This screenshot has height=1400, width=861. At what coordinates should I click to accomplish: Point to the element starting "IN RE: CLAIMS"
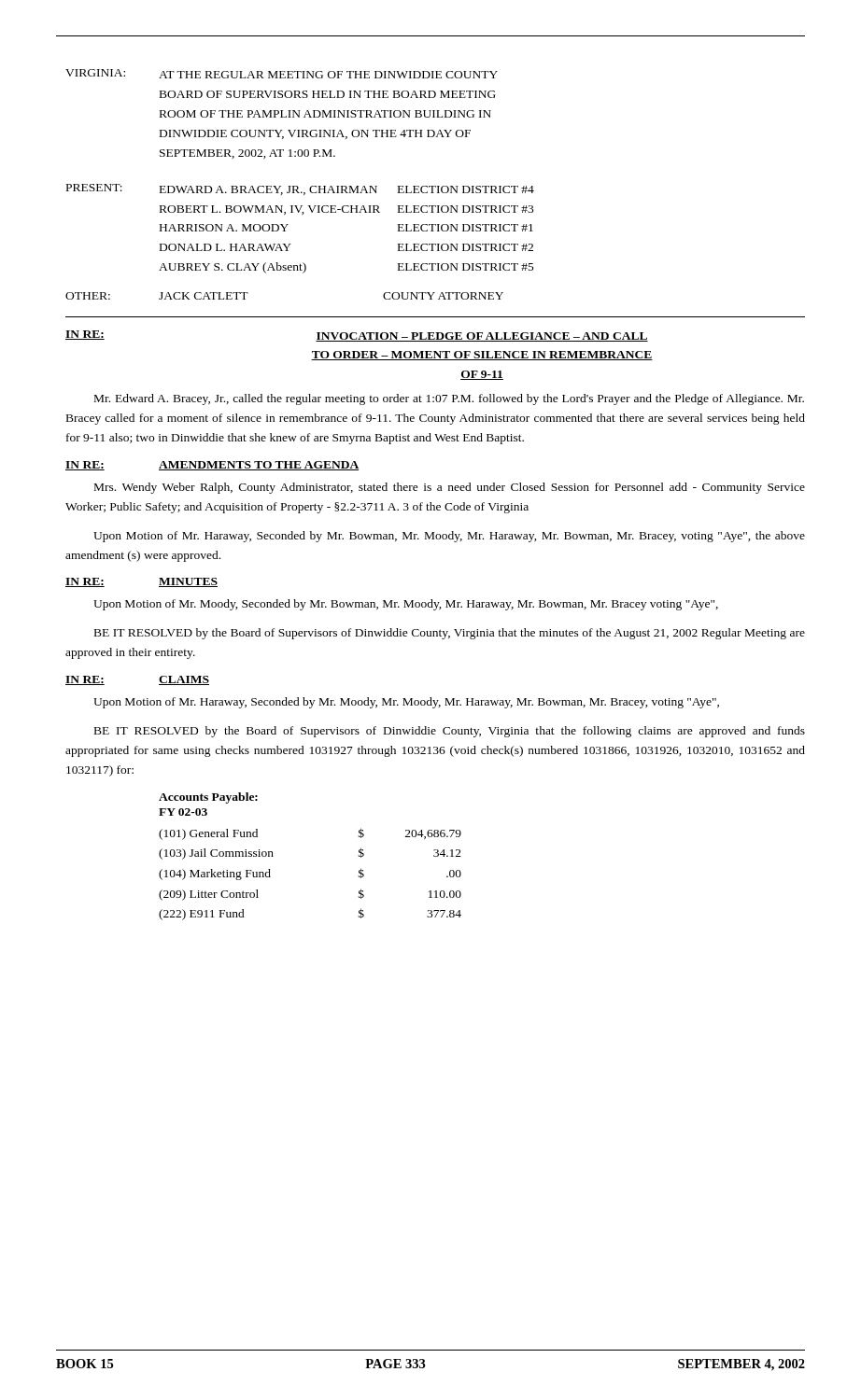pyautogui.click(x=85, y=680)
